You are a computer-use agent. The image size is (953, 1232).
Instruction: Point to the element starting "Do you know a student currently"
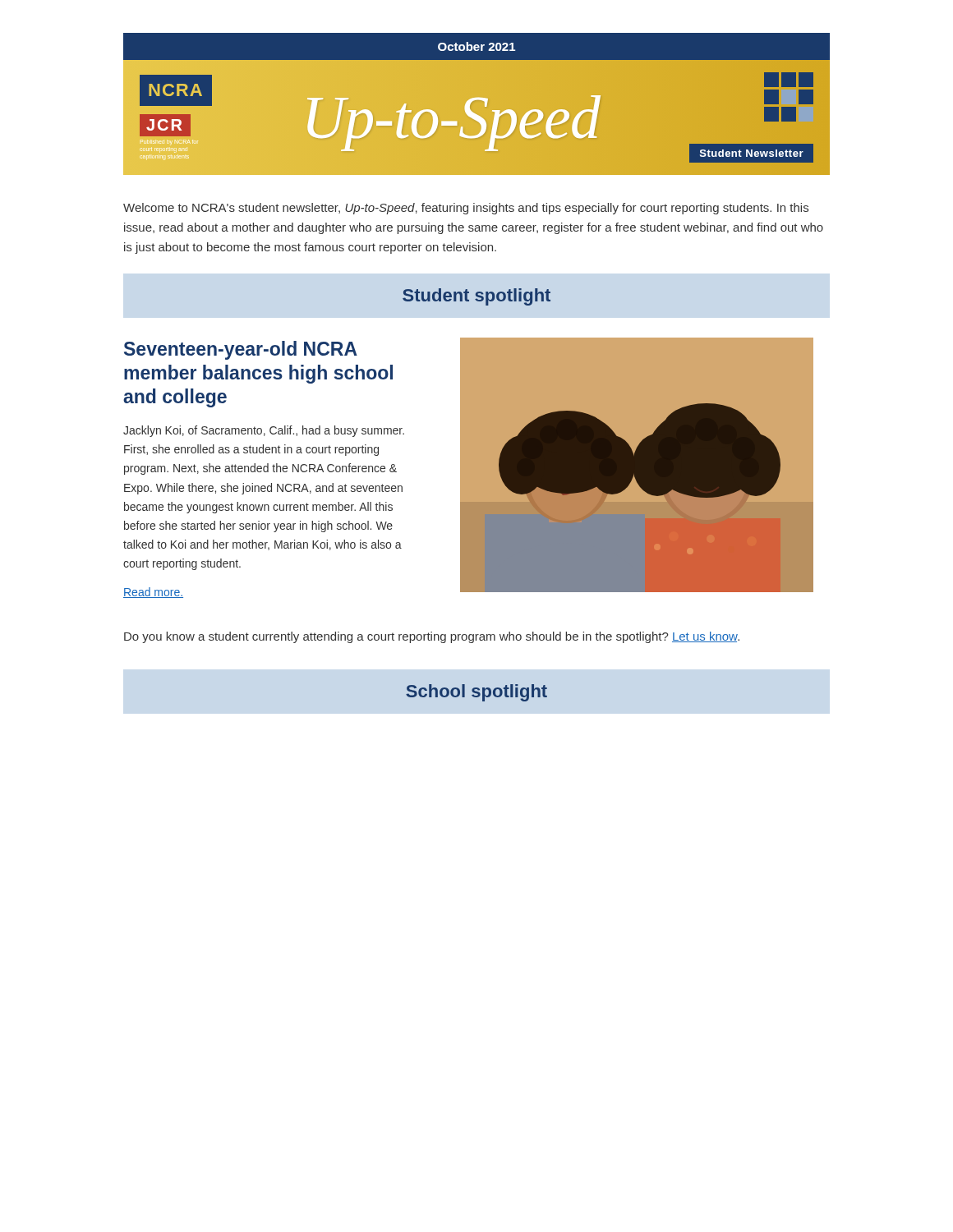432,636
